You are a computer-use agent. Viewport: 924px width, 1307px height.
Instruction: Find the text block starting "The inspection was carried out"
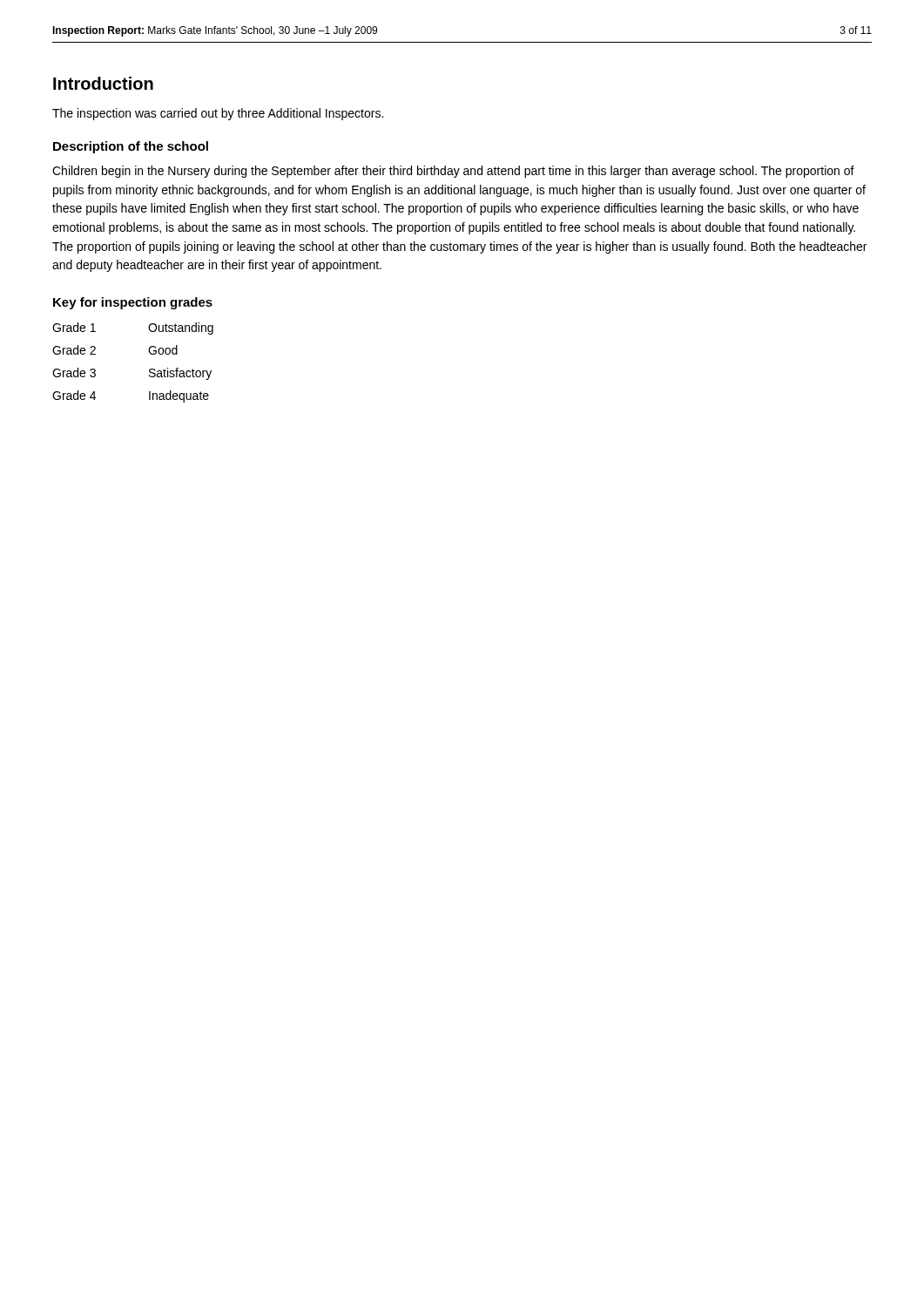(218, 113)
